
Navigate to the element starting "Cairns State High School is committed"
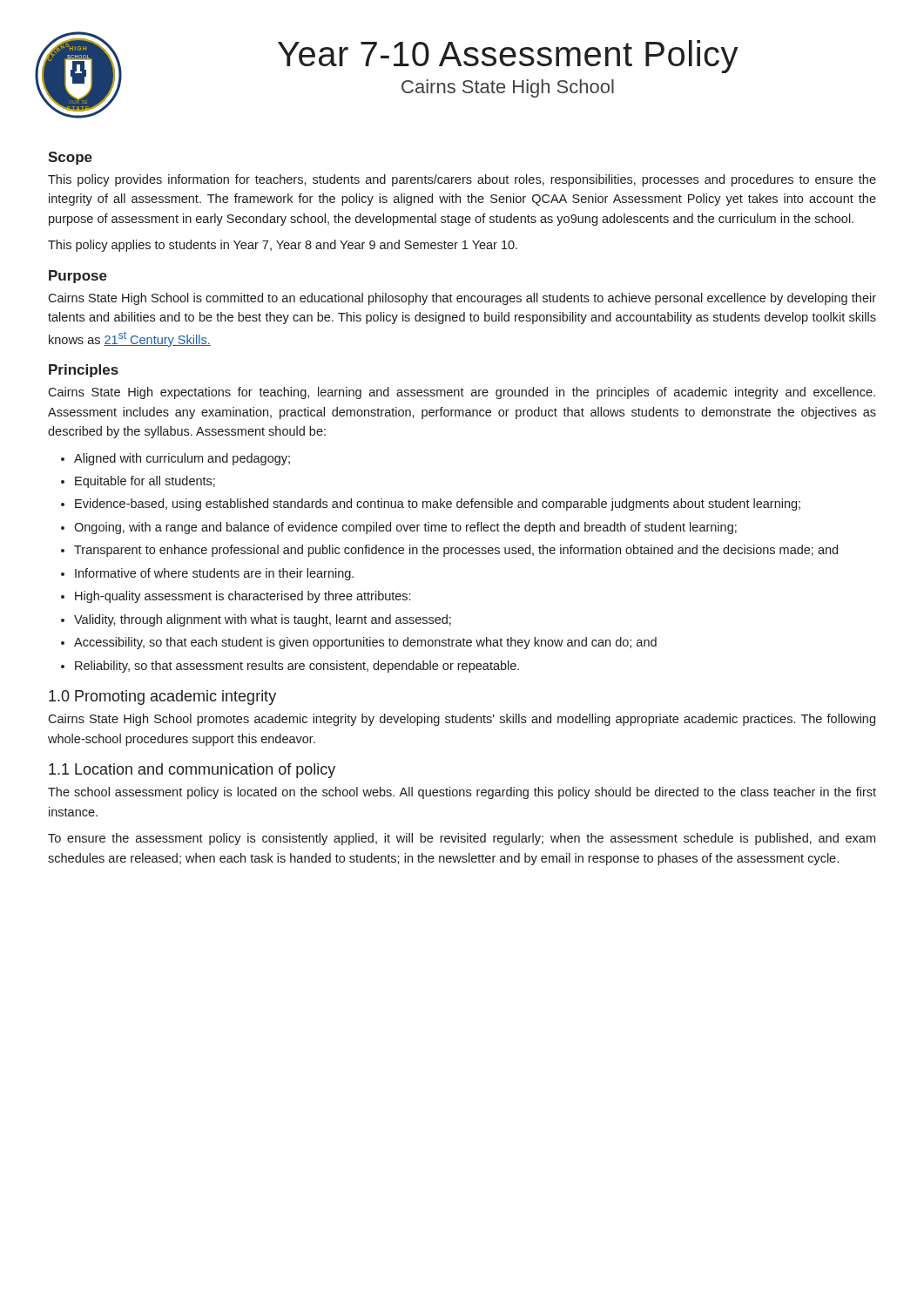pyautogui.click(x=462, y=319)
